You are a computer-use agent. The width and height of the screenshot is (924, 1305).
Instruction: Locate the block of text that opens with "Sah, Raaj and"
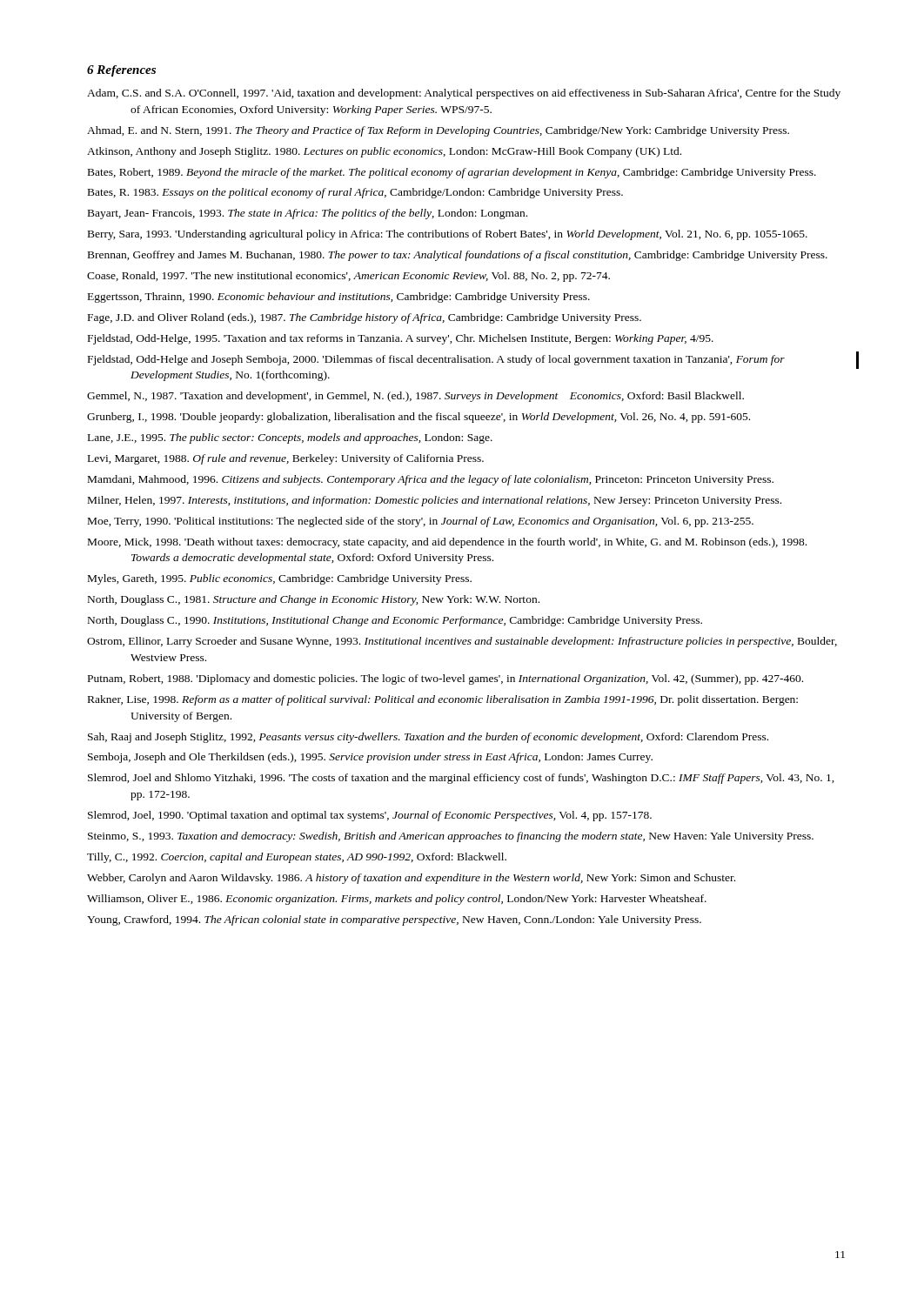click(428, 736)
